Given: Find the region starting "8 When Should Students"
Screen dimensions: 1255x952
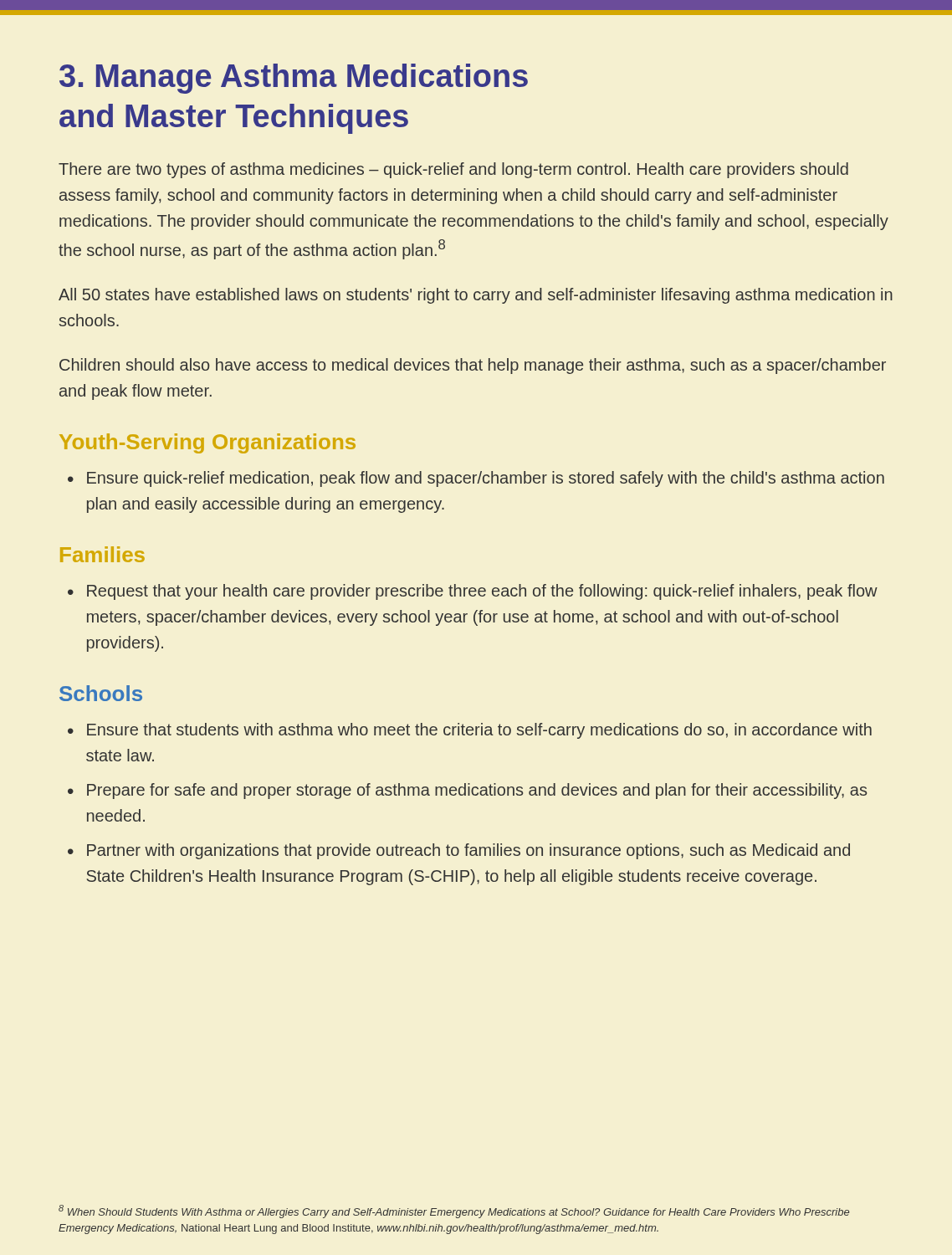Looking at the screenshot, I should [x=454, y=1219].
